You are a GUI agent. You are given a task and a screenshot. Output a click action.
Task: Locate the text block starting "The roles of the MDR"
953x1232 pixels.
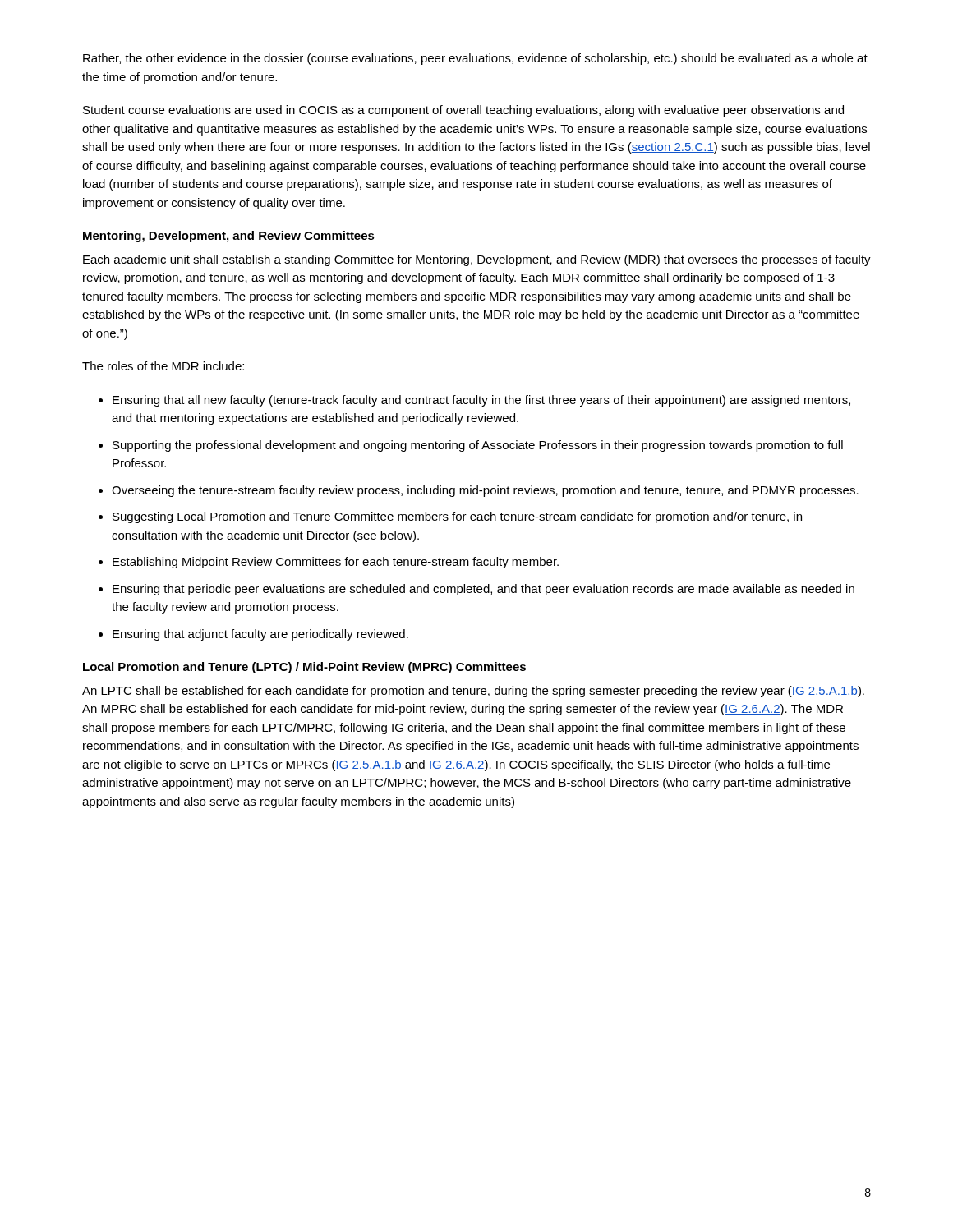[163, 366]
